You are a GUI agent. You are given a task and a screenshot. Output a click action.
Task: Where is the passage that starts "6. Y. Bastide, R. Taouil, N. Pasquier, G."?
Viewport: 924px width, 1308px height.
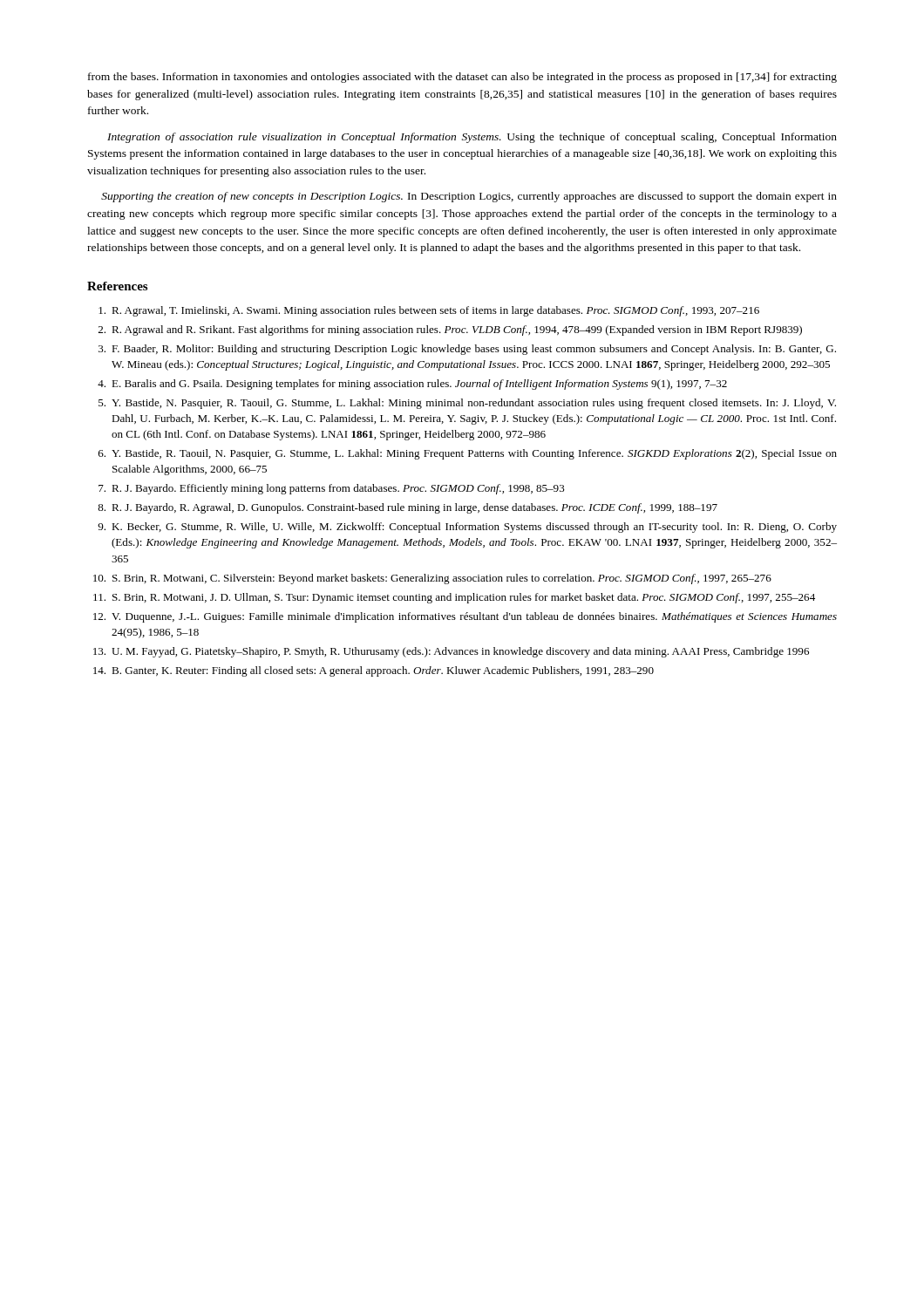462,461
